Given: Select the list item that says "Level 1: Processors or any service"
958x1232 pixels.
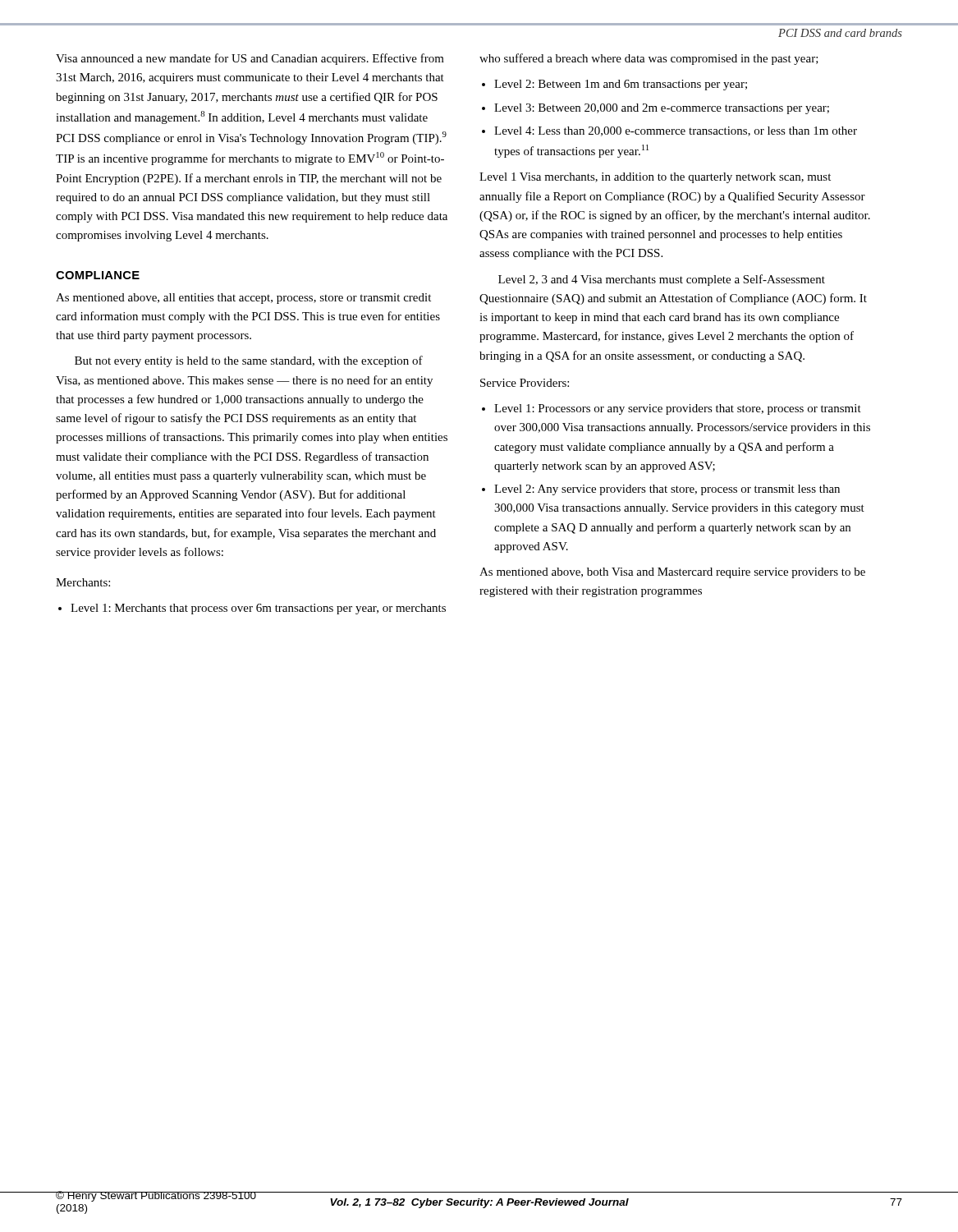Looking at the screenshot, I should [x=676, y=478].
